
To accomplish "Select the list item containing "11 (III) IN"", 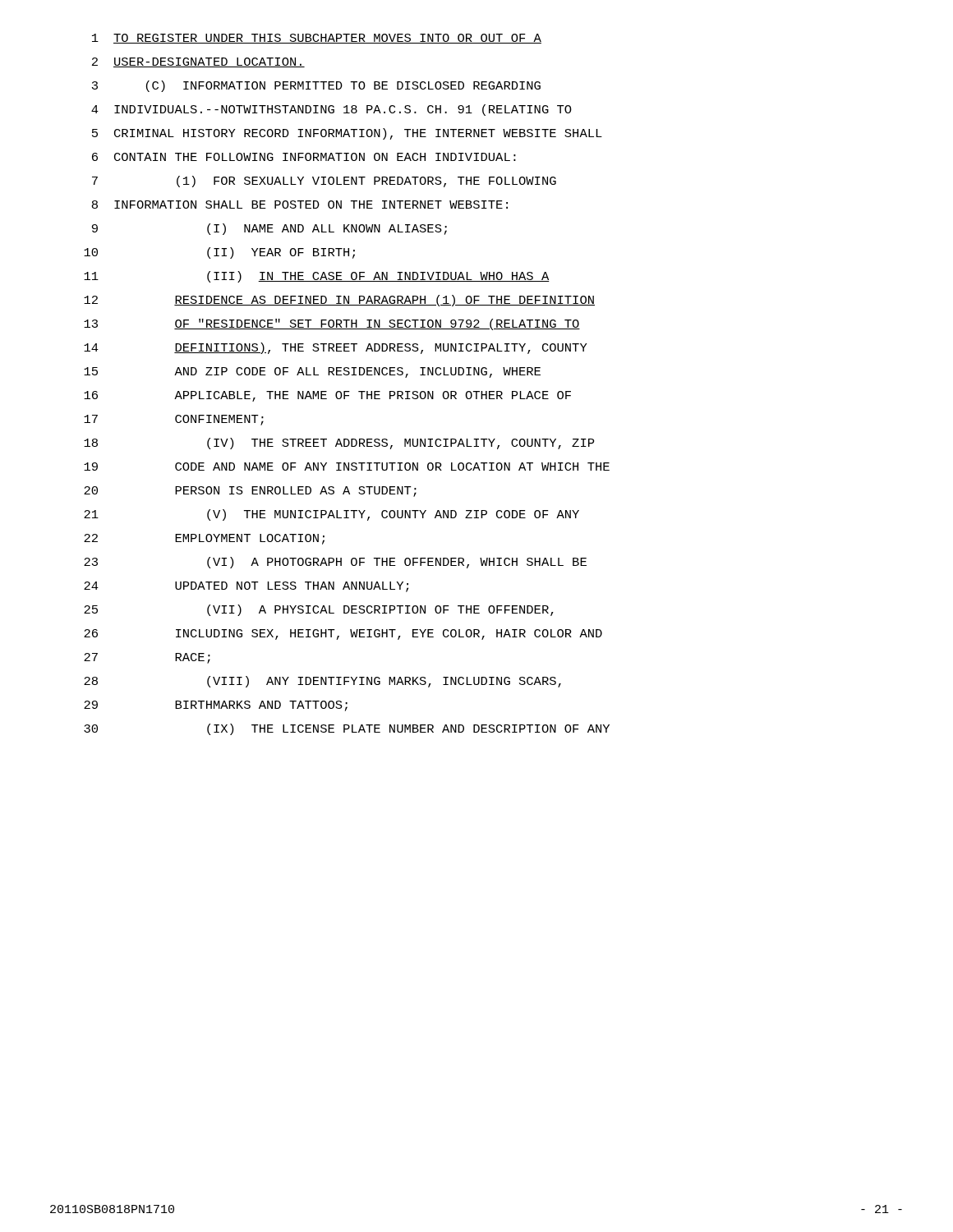I will point(476,277).
